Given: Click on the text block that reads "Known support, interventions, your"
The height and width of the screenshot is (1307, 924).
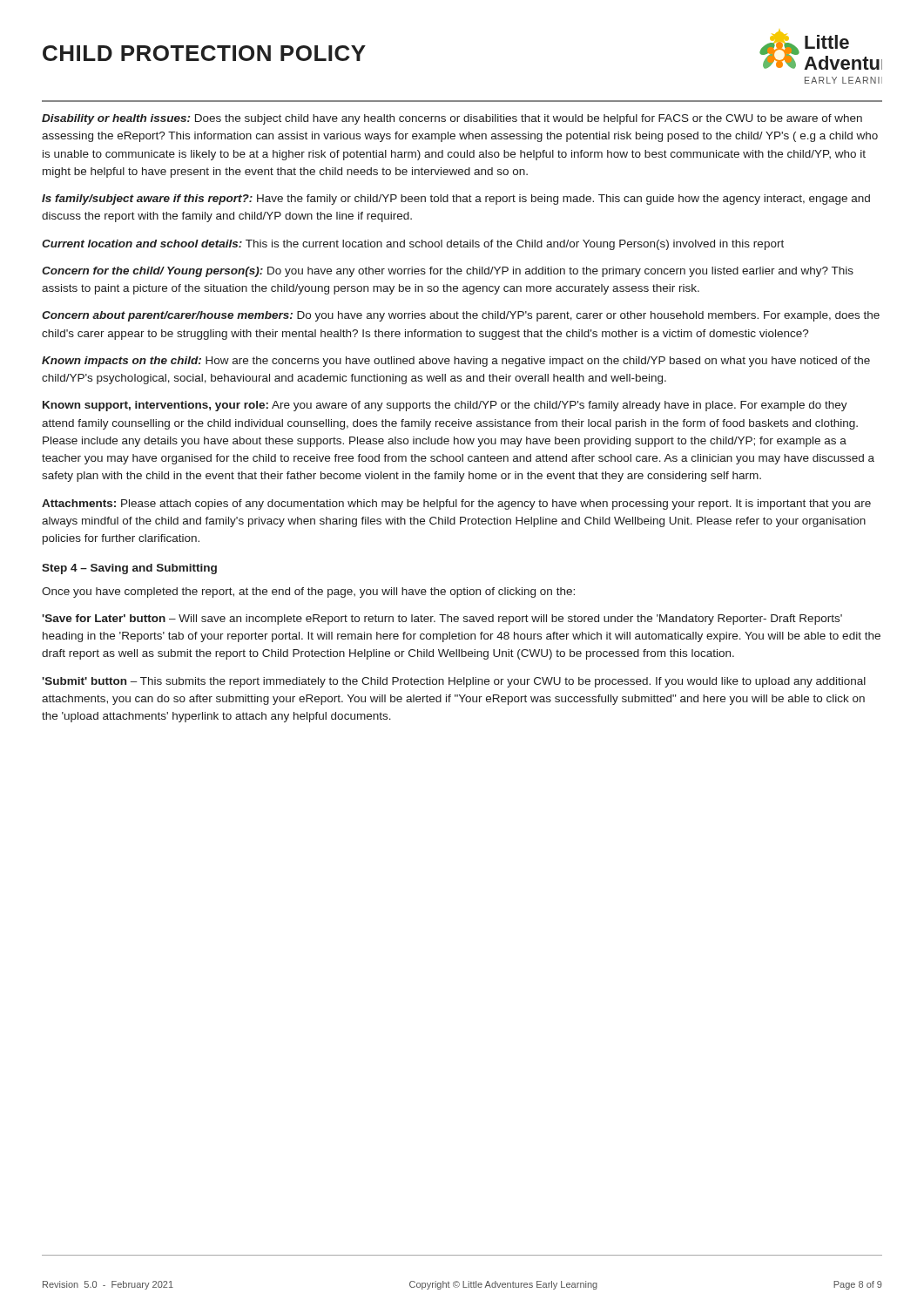Looking at the screenshot, I should coord(458,440).
